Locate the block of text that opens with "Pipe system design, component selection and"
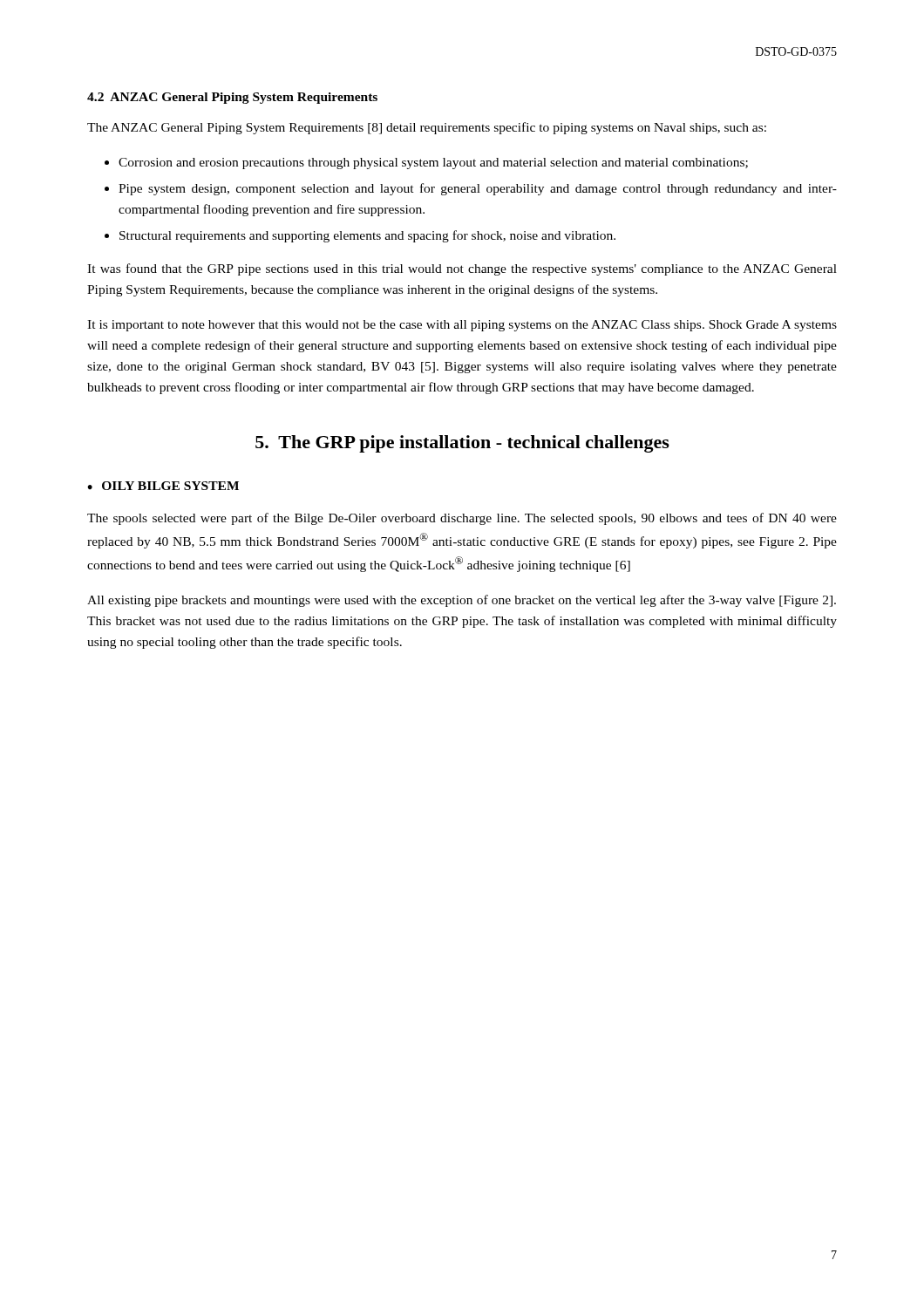 click(478, 198)
